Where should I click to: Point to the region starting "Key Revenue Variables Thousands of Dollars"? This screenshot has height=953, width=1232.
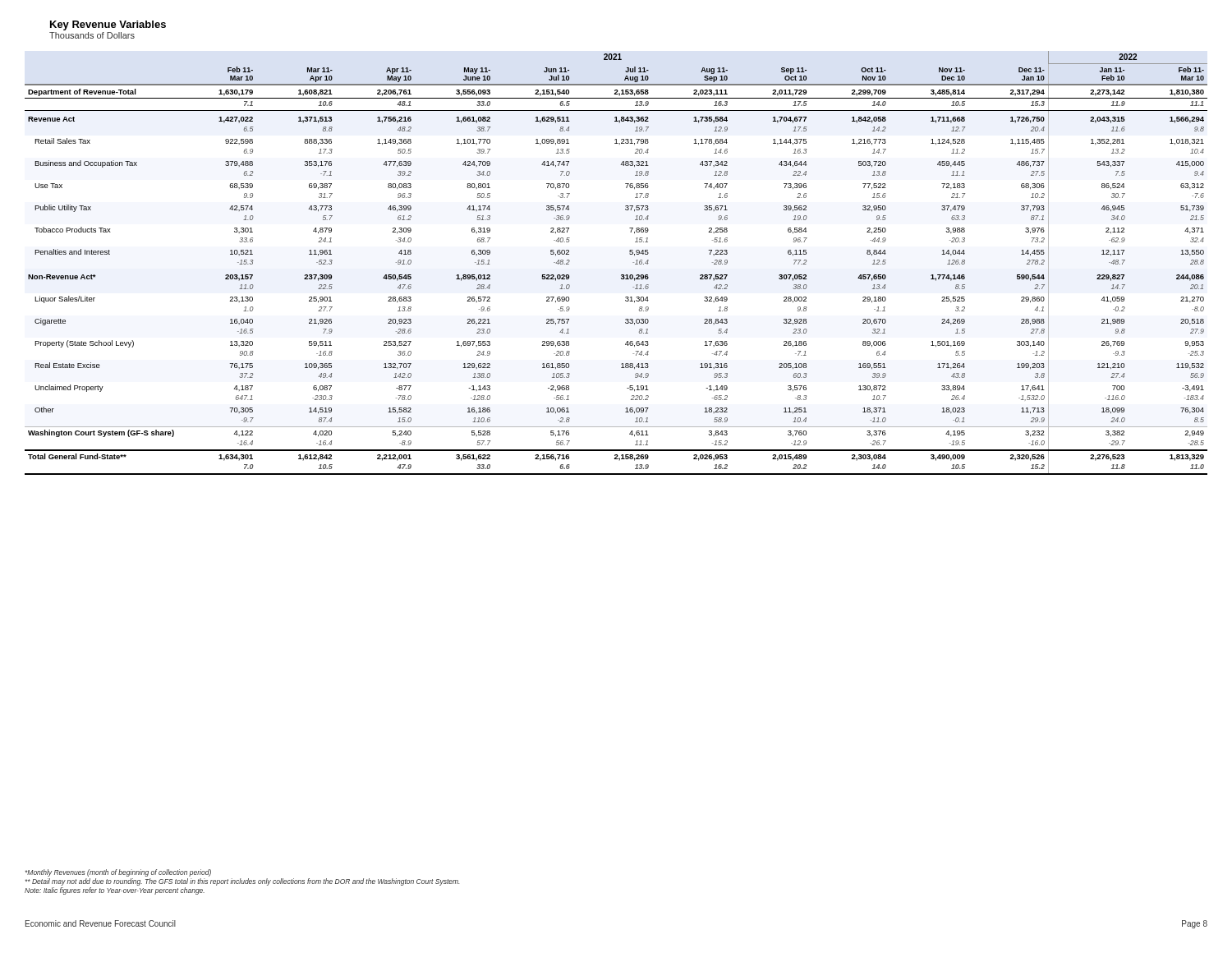click(108, 29)
